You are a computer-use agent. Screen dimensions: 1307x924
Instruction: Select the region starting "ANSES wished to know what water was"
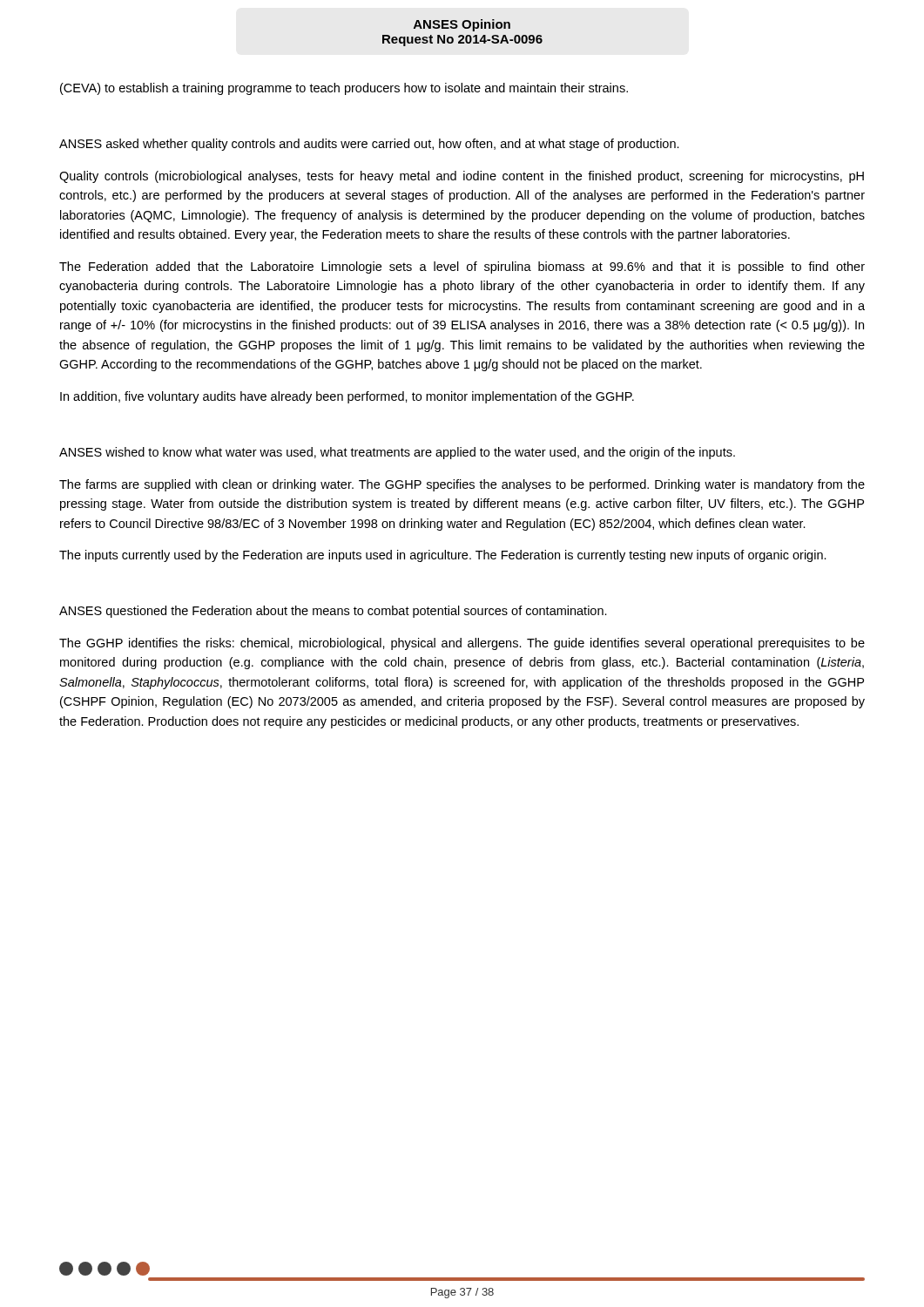(x=398, y=452)
